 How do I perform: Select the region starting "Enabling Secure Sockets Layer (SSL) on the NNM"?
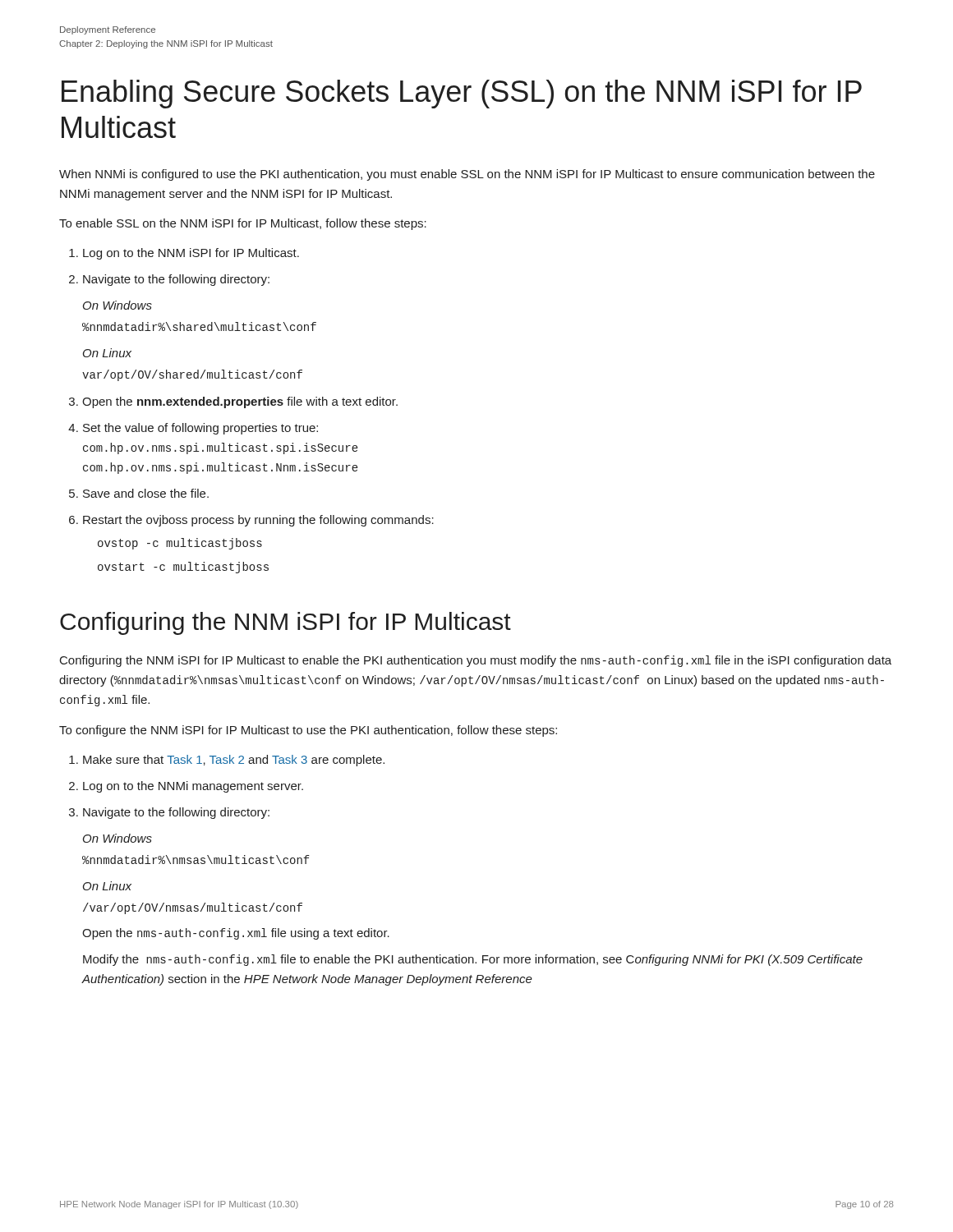[476, 110]
